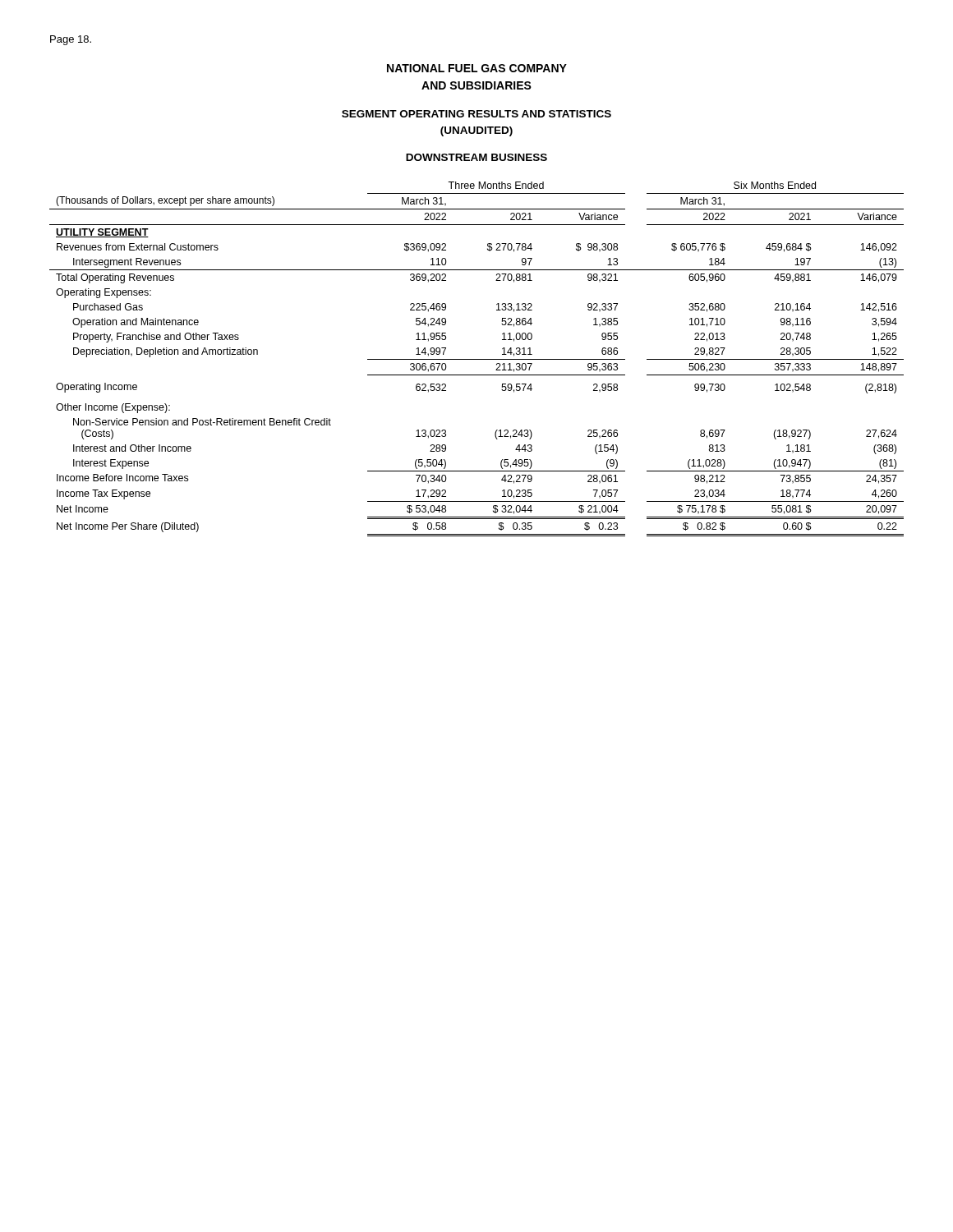Navigate to the region starting "SEGMENT OPERATING RESULTS AND STATISTICS(UNAUDITED)"
This screenshot has height=1232, width=953.
[476, 122]
